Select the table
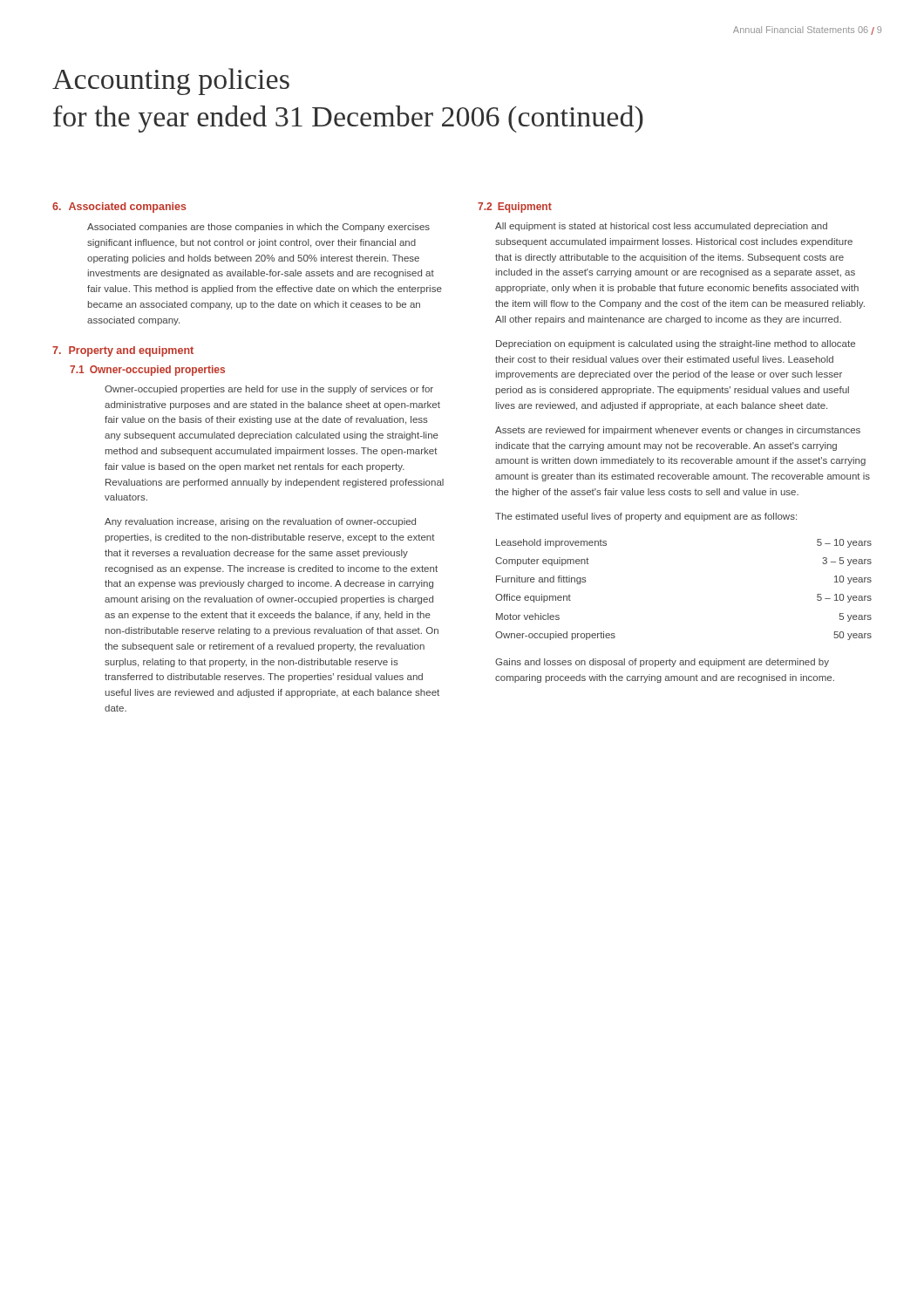The height and width of the screenshot is (1308, 924). pyautogui.click(x=683, y=589)
